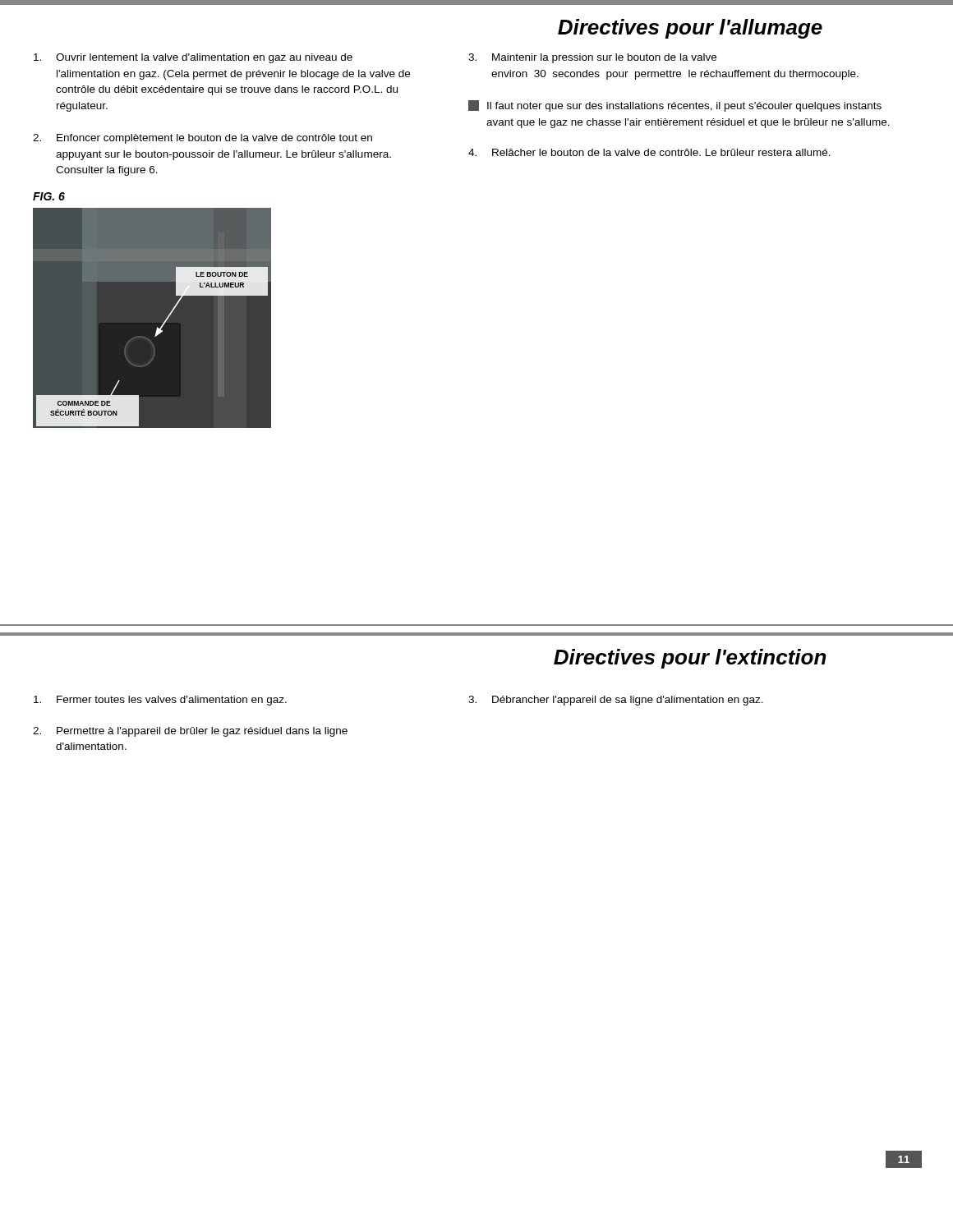Click on the photo
Screen dimensions: 1232x953
pos(152,318)
